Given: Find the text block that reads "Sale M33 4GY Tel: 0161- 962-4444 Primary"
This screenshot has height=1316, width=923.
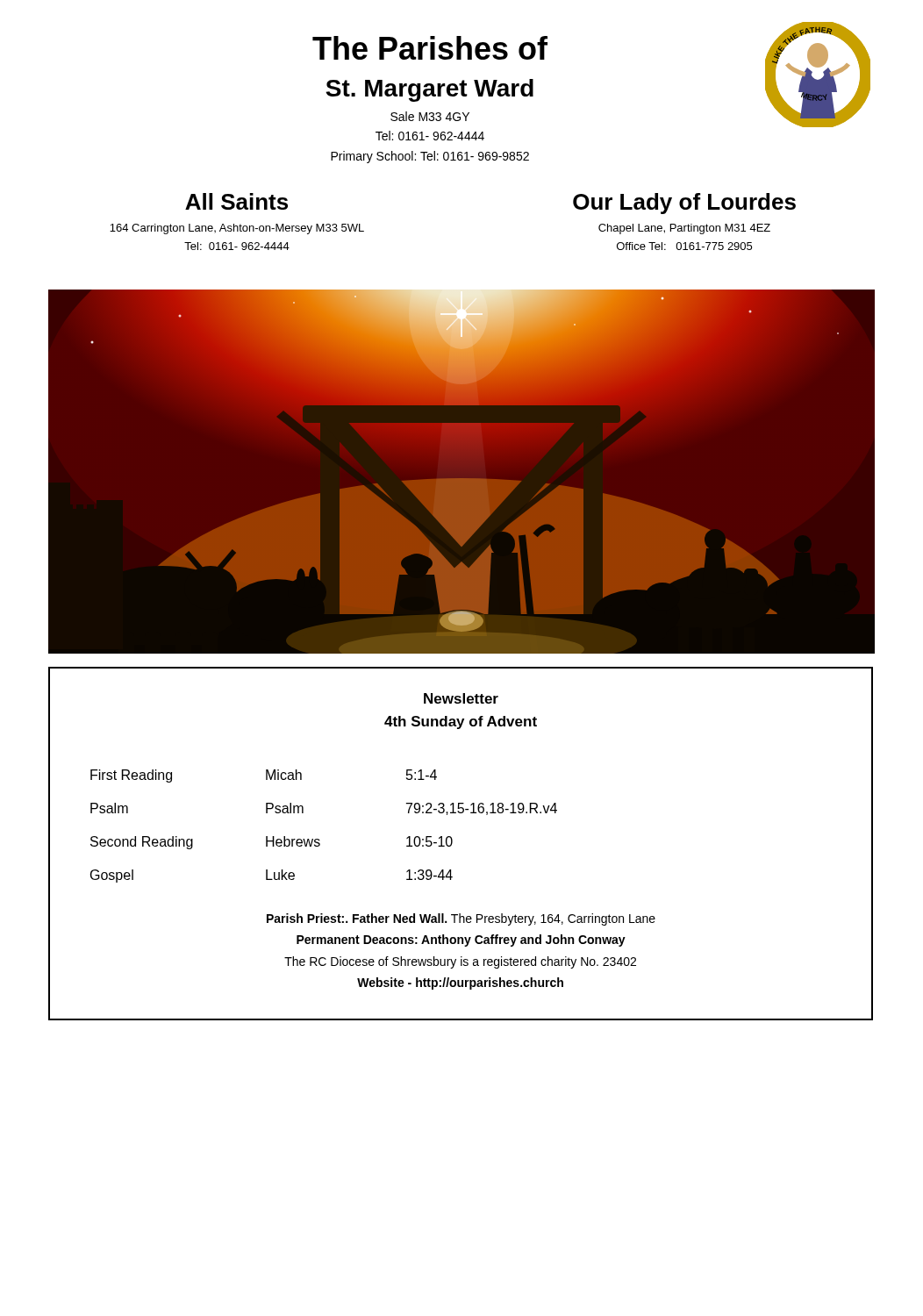Looking at the screenshot, I should point(430,136).
